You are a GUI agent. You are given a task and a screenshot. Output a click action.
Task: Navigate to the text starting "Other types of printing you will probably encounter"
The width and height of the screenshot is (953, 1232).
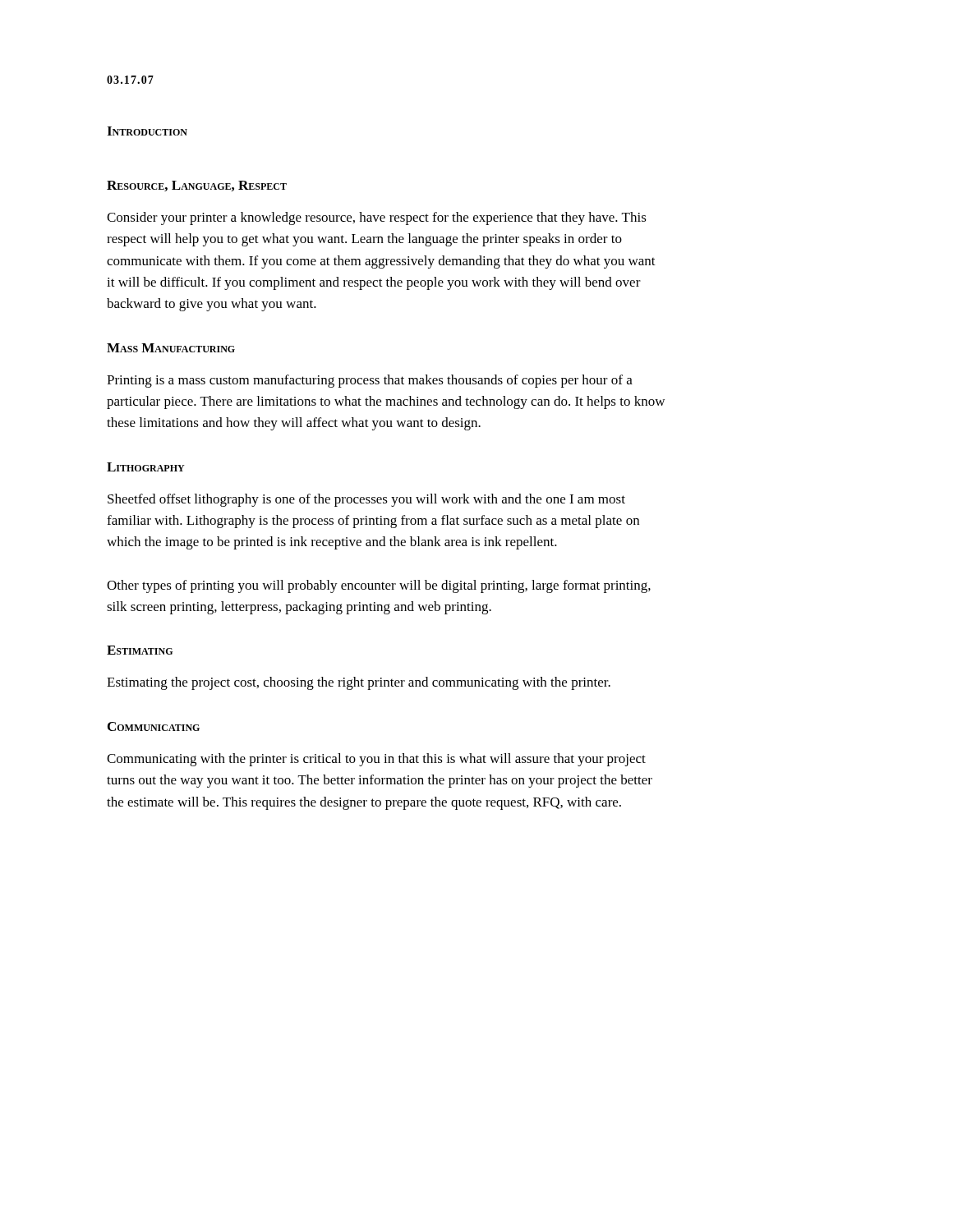point(379,596)
